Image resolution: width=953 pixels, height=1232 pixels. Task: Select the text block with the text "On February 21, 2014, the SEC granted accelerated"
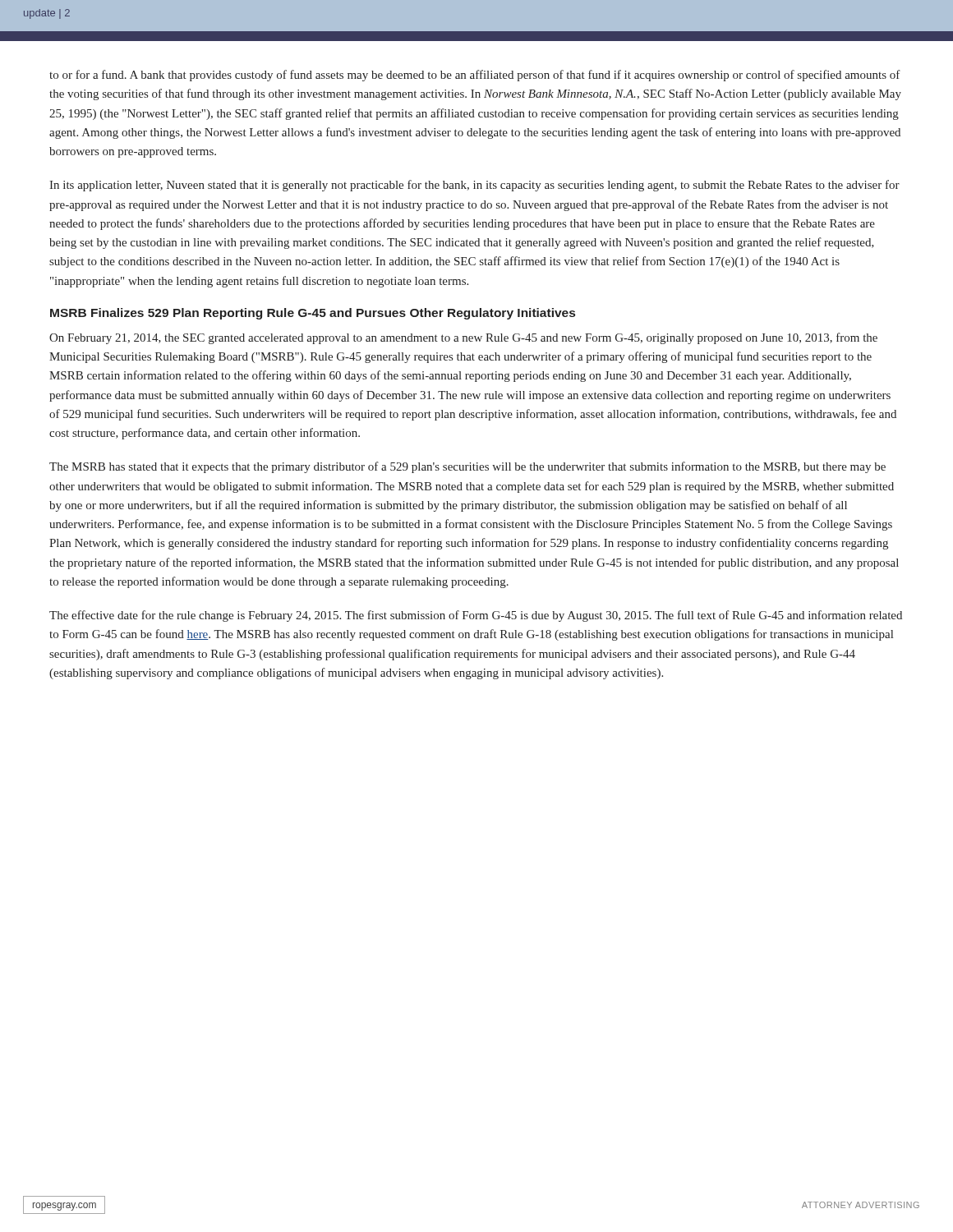pos(473,385)
